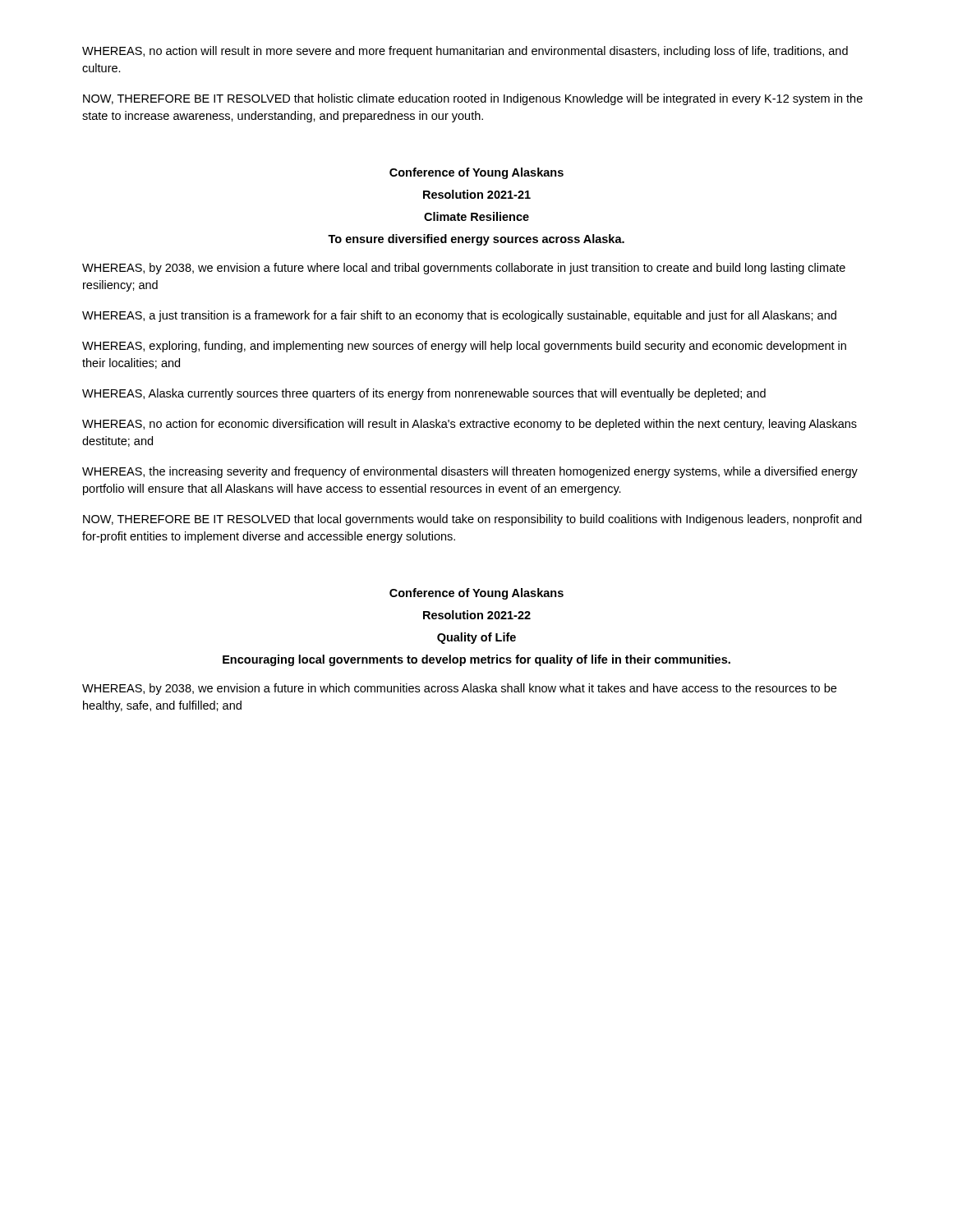Click where it says "Quality of Life"
This screenshot has width=953, height=1232.
476,638
